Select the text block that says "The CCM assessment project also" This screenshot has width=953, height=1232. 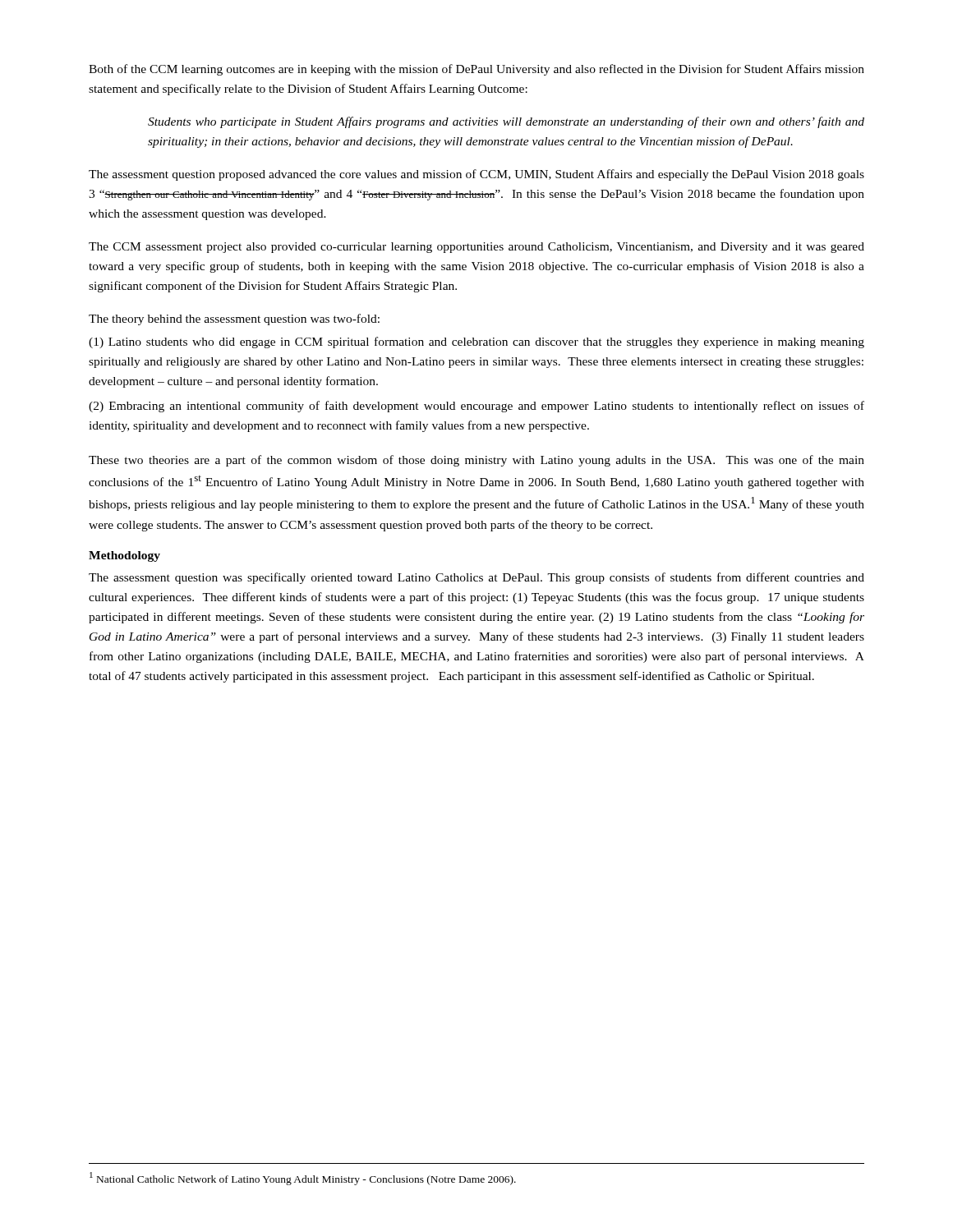coord(476,266)
